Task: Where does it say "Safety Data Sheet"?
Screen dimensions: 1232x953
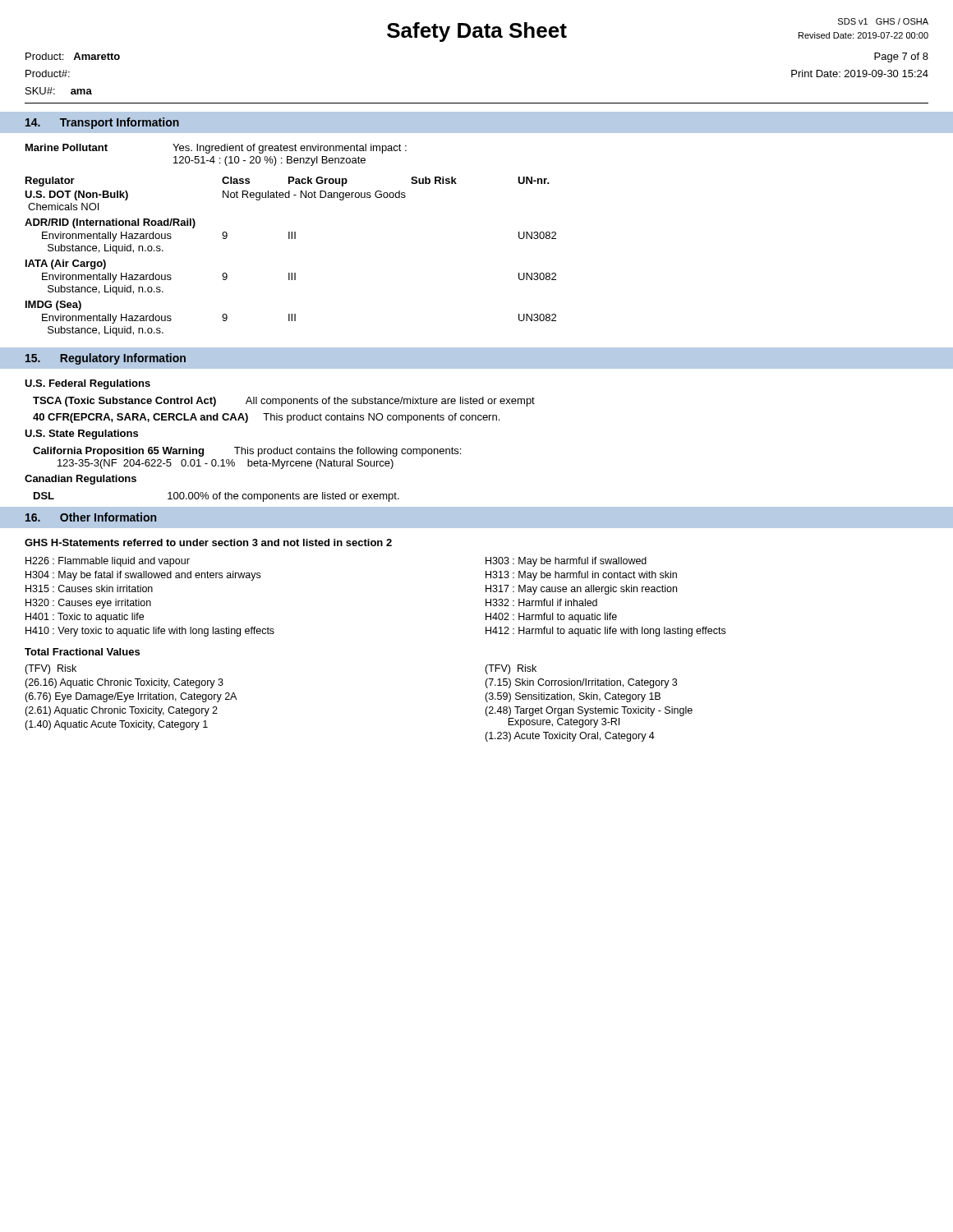Action: click(476, 31)
